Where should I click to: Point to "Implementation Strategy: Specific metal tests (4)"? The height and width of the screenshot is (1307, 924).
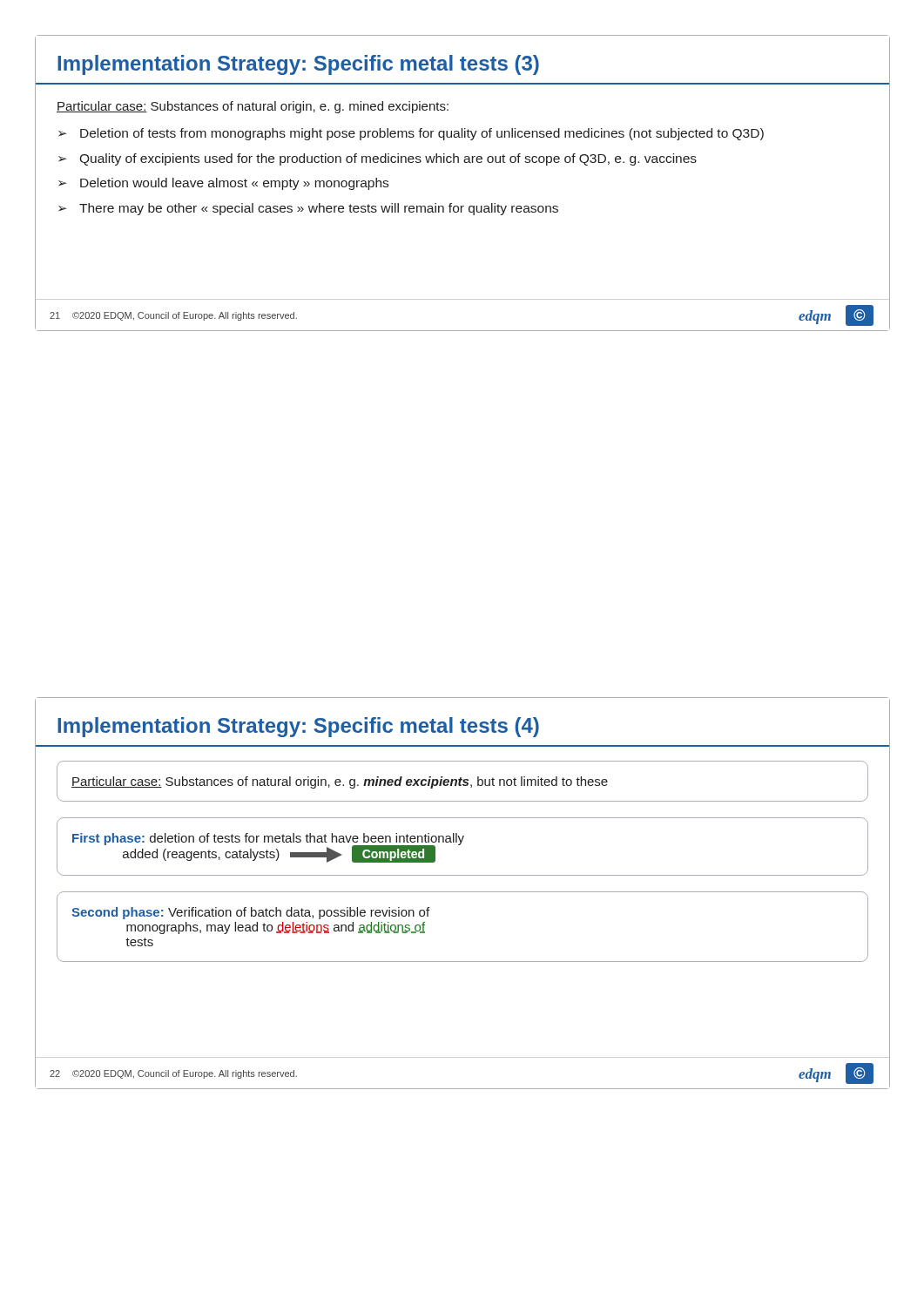(298, 725)
